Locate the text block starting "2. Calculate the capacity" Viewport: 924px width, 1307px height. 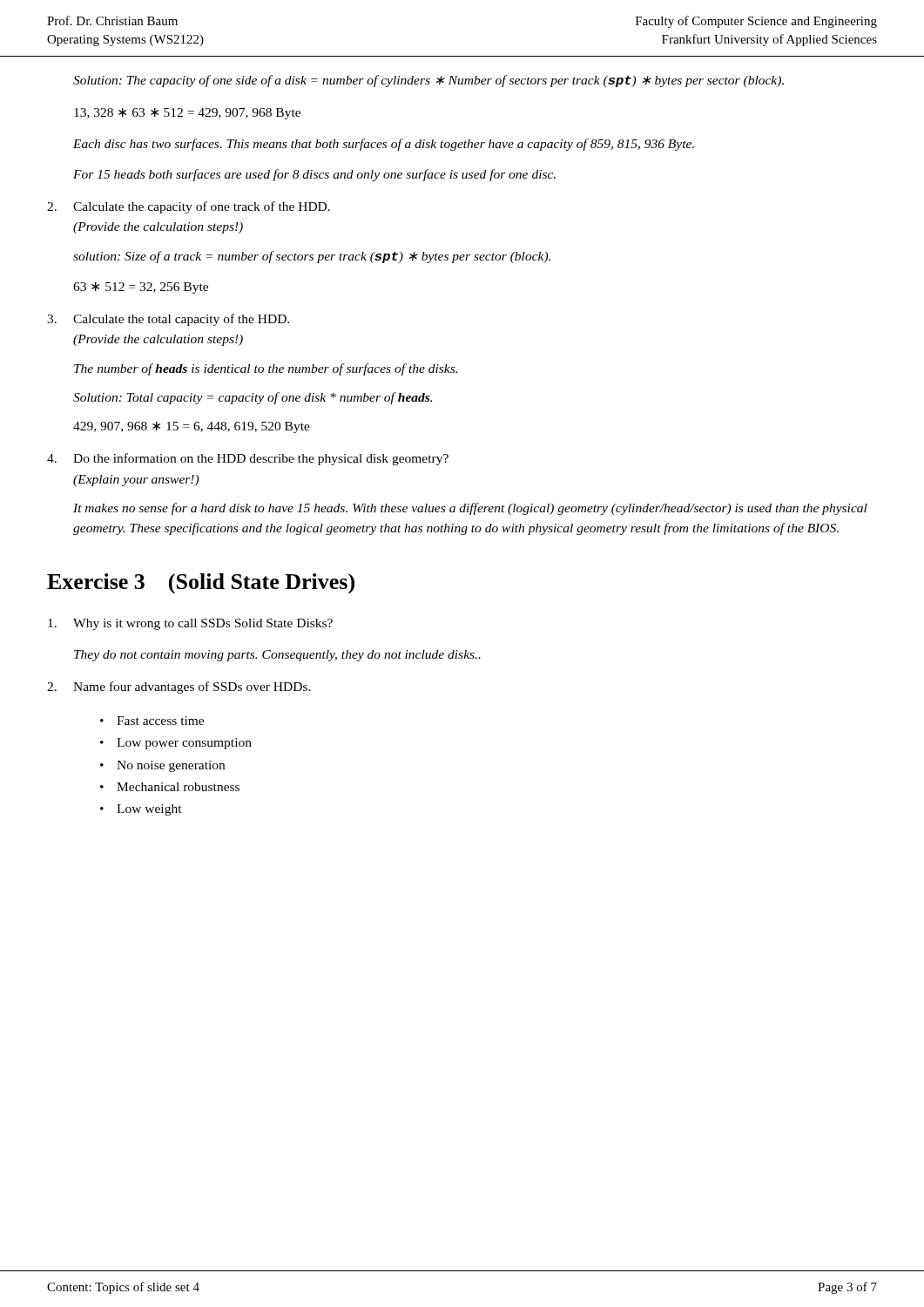(x=189, y=207)
